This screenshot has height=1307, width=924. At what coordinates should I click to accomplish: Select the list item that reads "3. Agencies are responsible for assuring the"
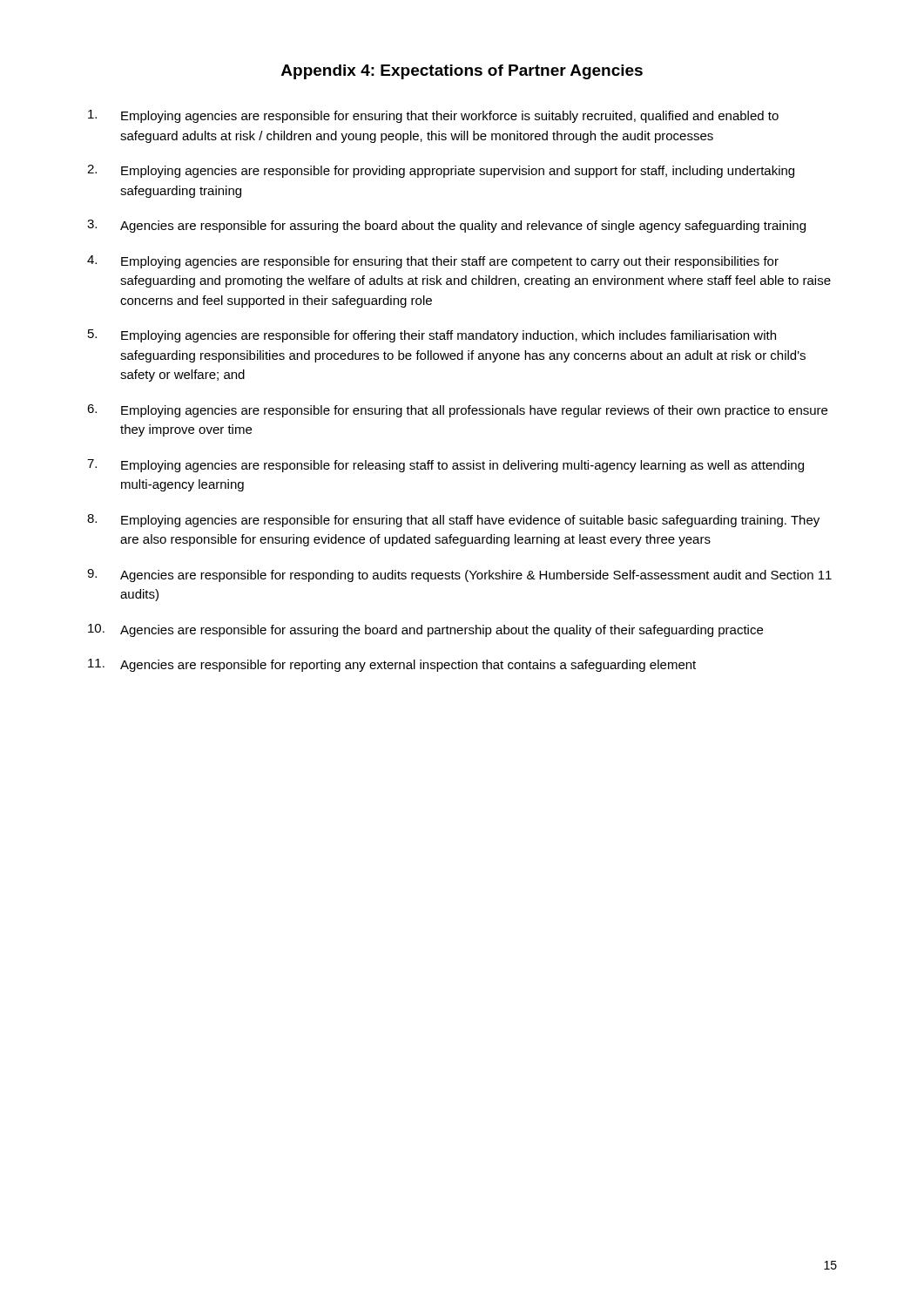(x=447, y=226)
